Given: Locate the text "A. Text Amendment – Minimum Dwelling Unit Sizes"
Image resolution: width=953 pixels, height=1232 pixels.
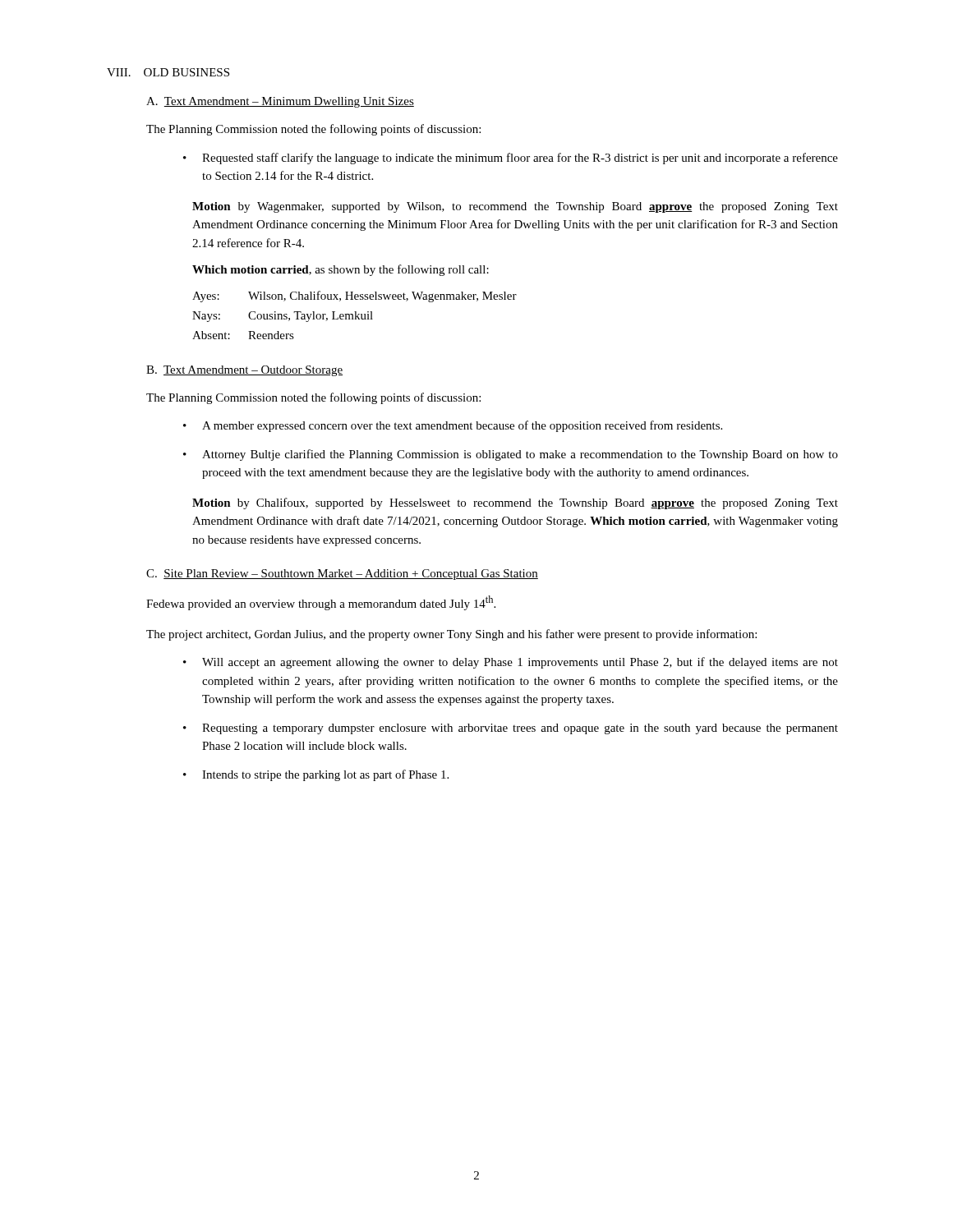Looking at the screenshot, I should click(280, 101).
